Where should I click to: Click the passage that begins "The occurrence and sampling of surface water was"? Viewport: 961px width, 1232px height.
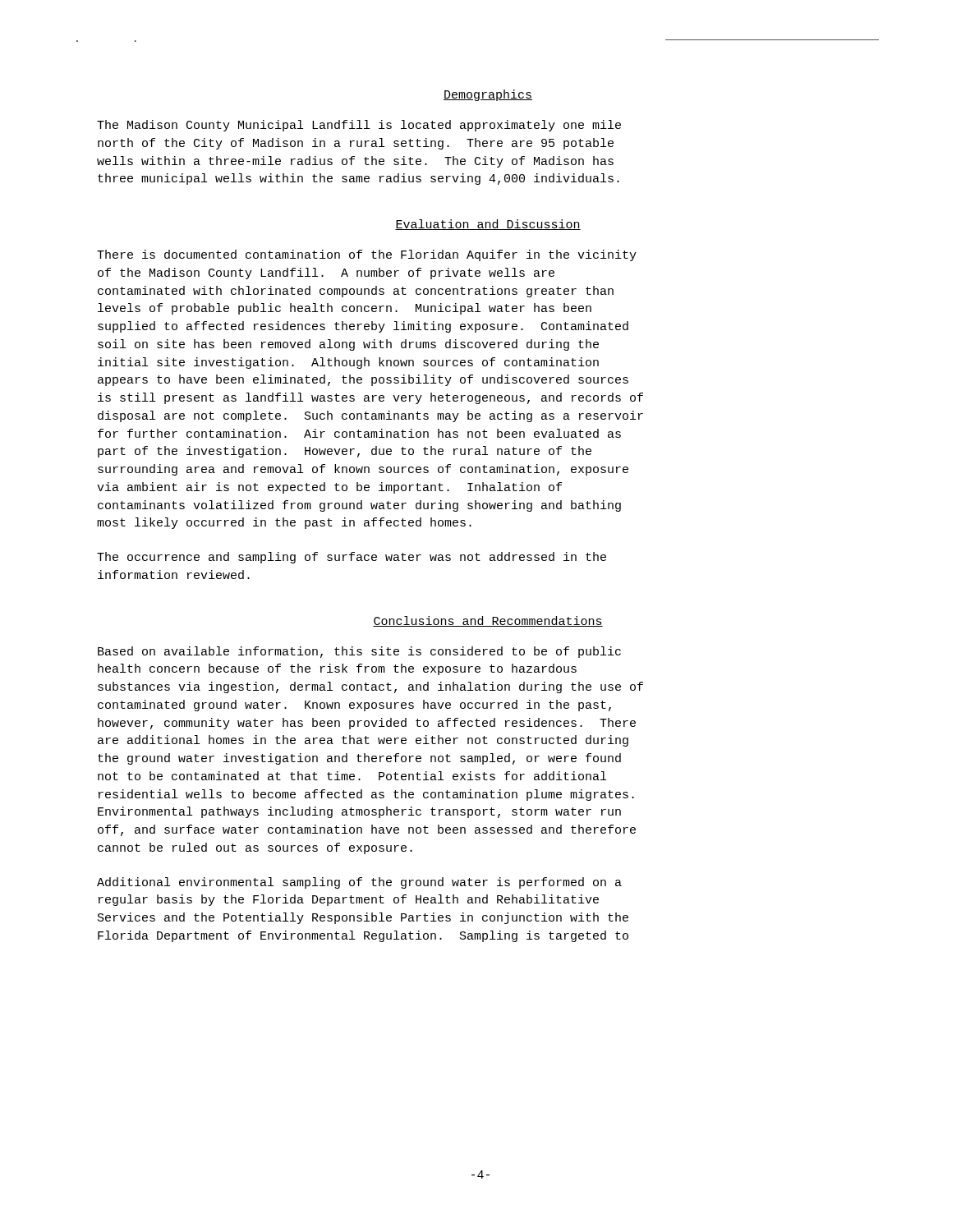[352, 567]
